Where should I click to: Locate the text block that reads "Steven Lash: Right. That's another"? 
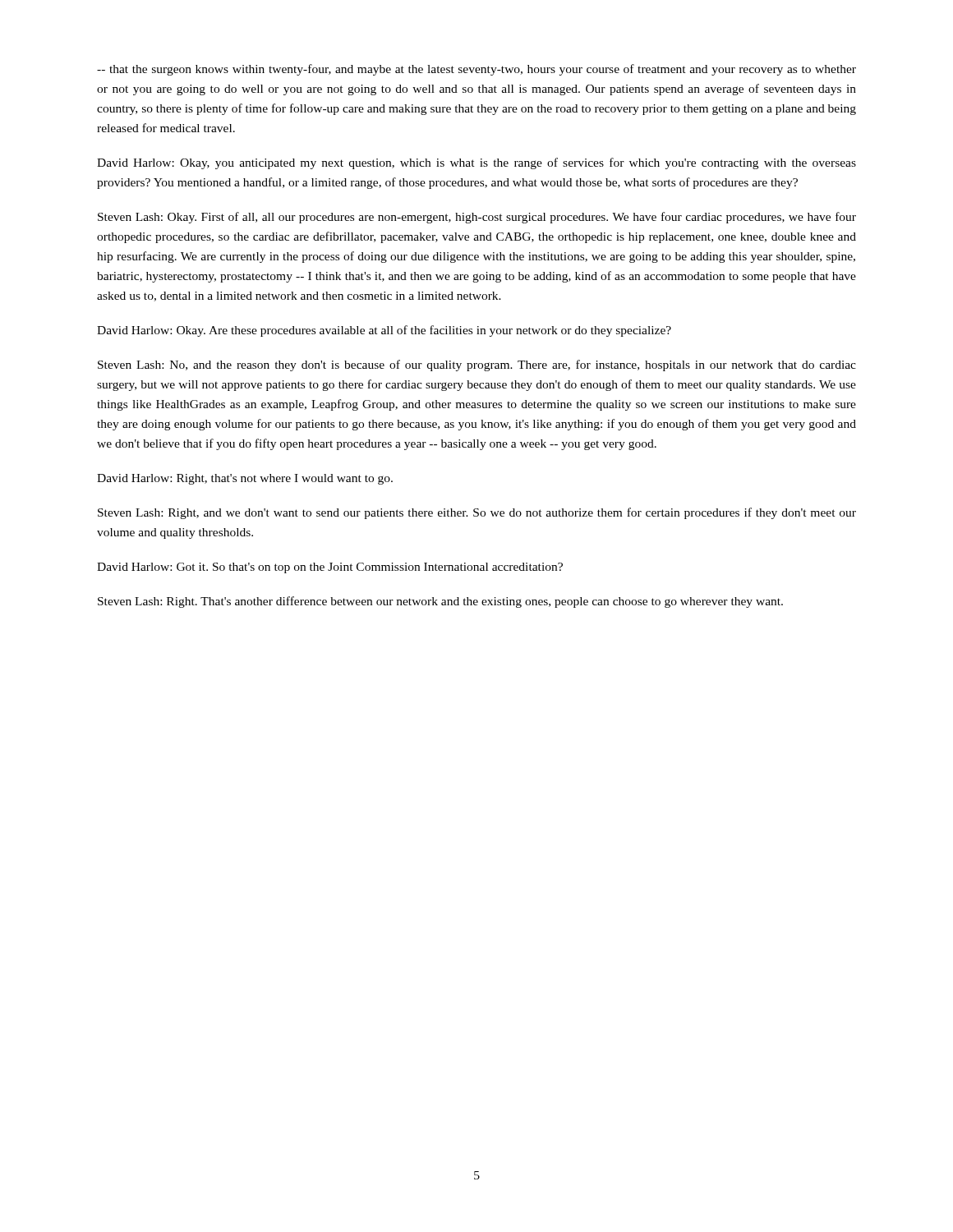[440, 601]
